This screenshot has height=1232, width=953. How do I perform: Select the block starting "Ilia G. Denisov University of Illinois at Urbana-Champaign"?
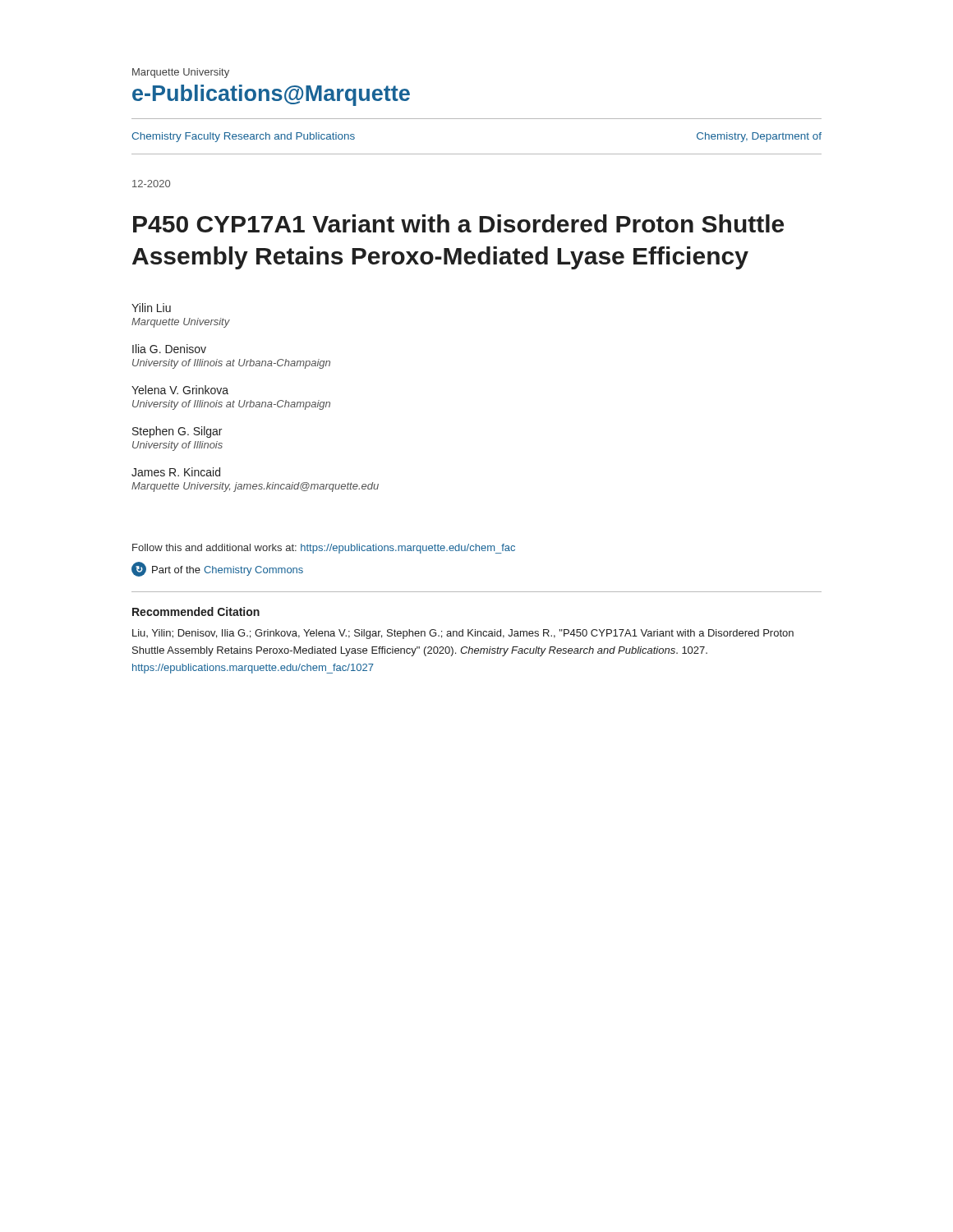[169, 349]
